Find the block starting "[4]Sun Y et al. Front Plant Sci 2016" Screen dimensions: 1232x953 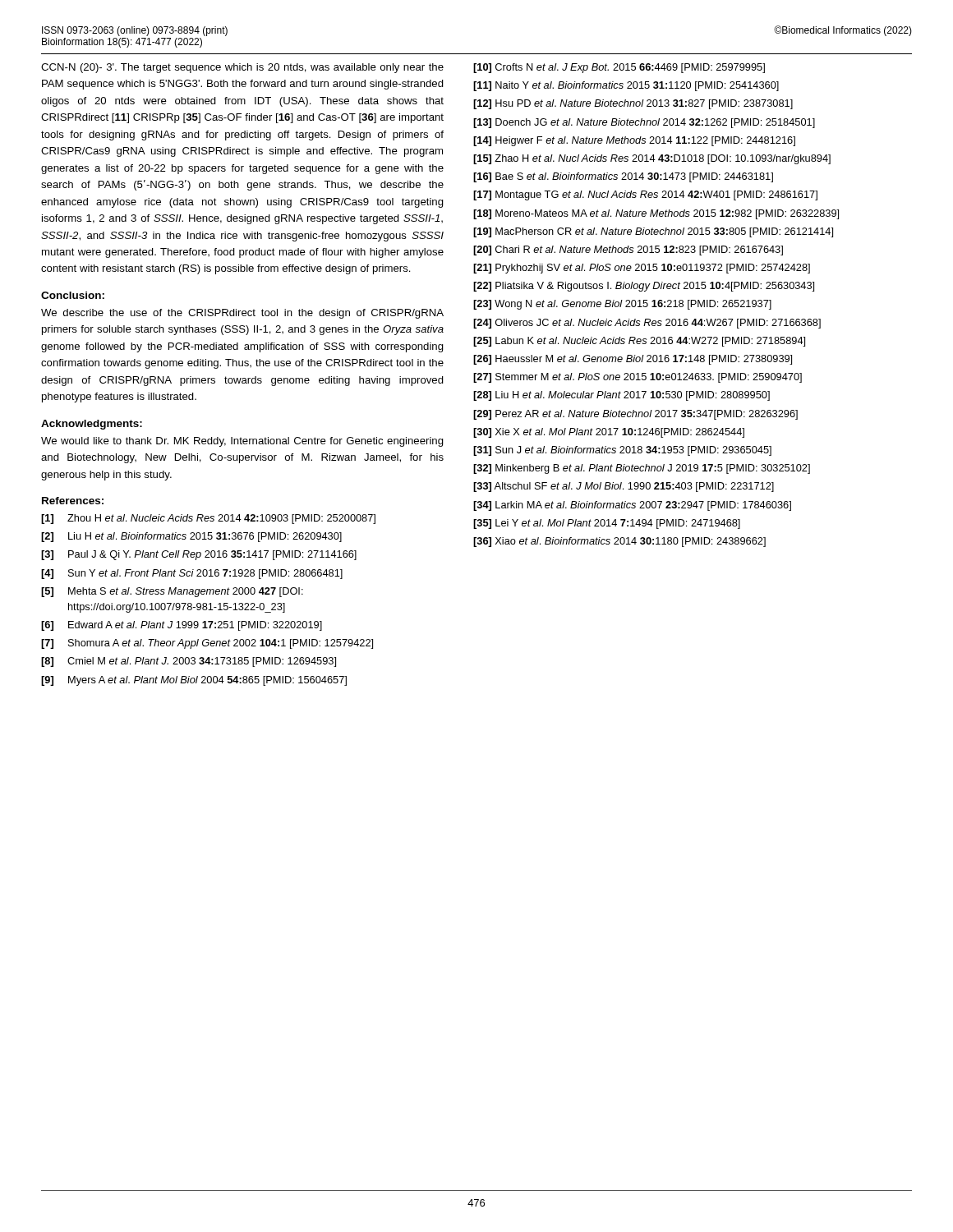click(x=242, y=573)
